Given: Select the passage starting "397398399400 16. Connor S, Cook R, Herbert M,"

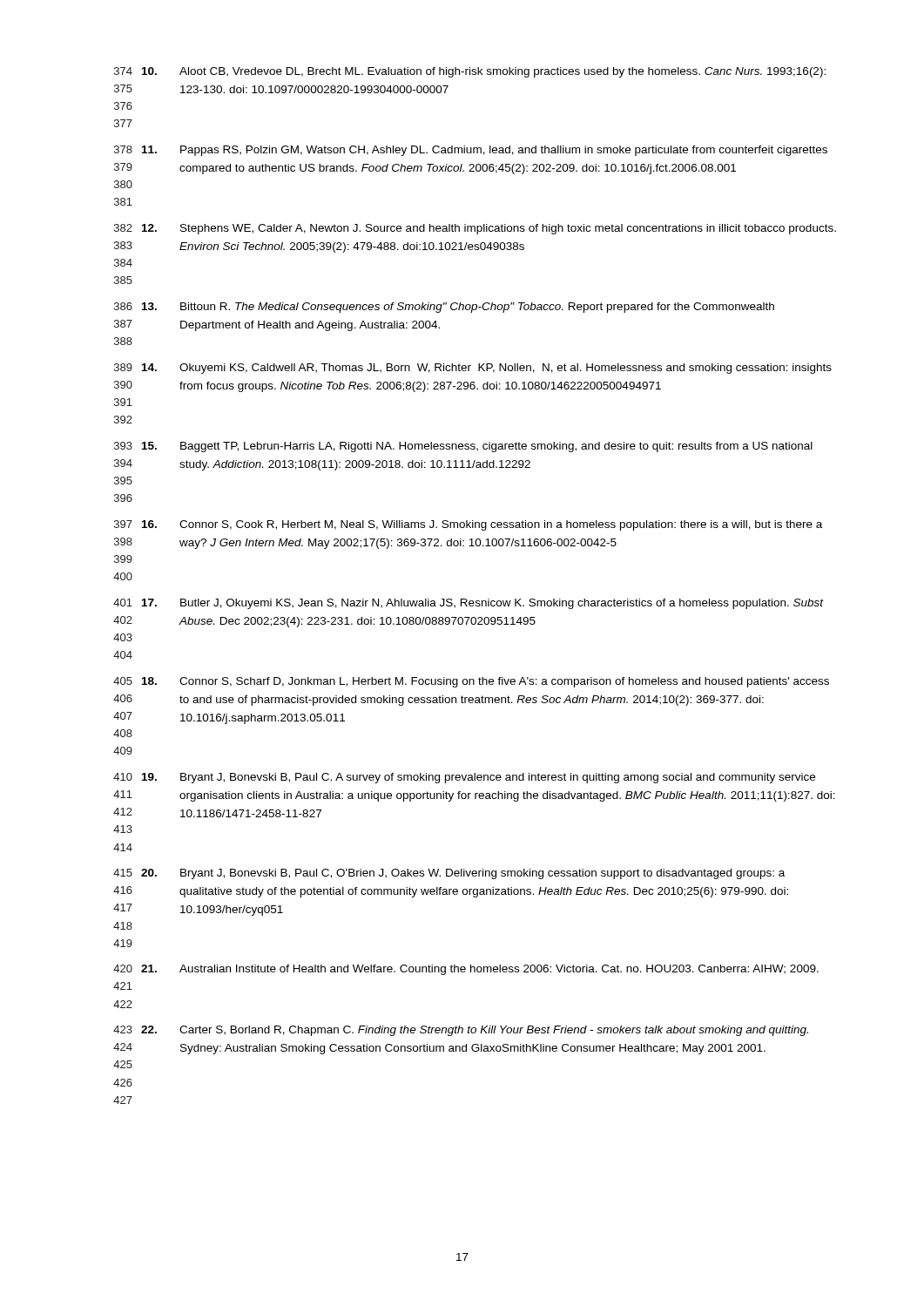Looking at the screenshot, I should pos(462,551).
